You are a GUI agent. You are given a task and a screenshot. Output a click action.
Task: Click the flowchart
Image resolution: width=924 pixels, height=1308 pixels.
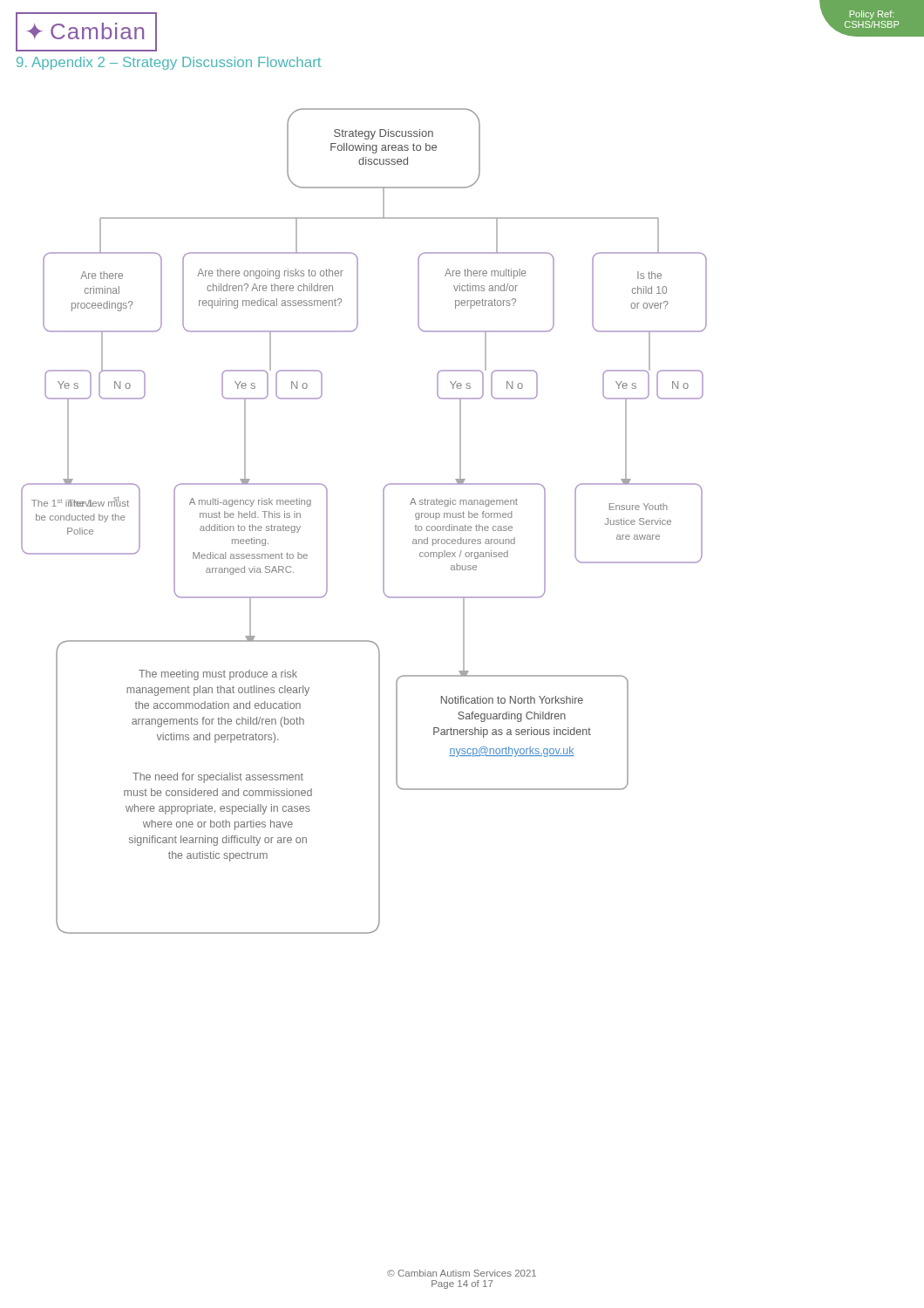[462, 671]
